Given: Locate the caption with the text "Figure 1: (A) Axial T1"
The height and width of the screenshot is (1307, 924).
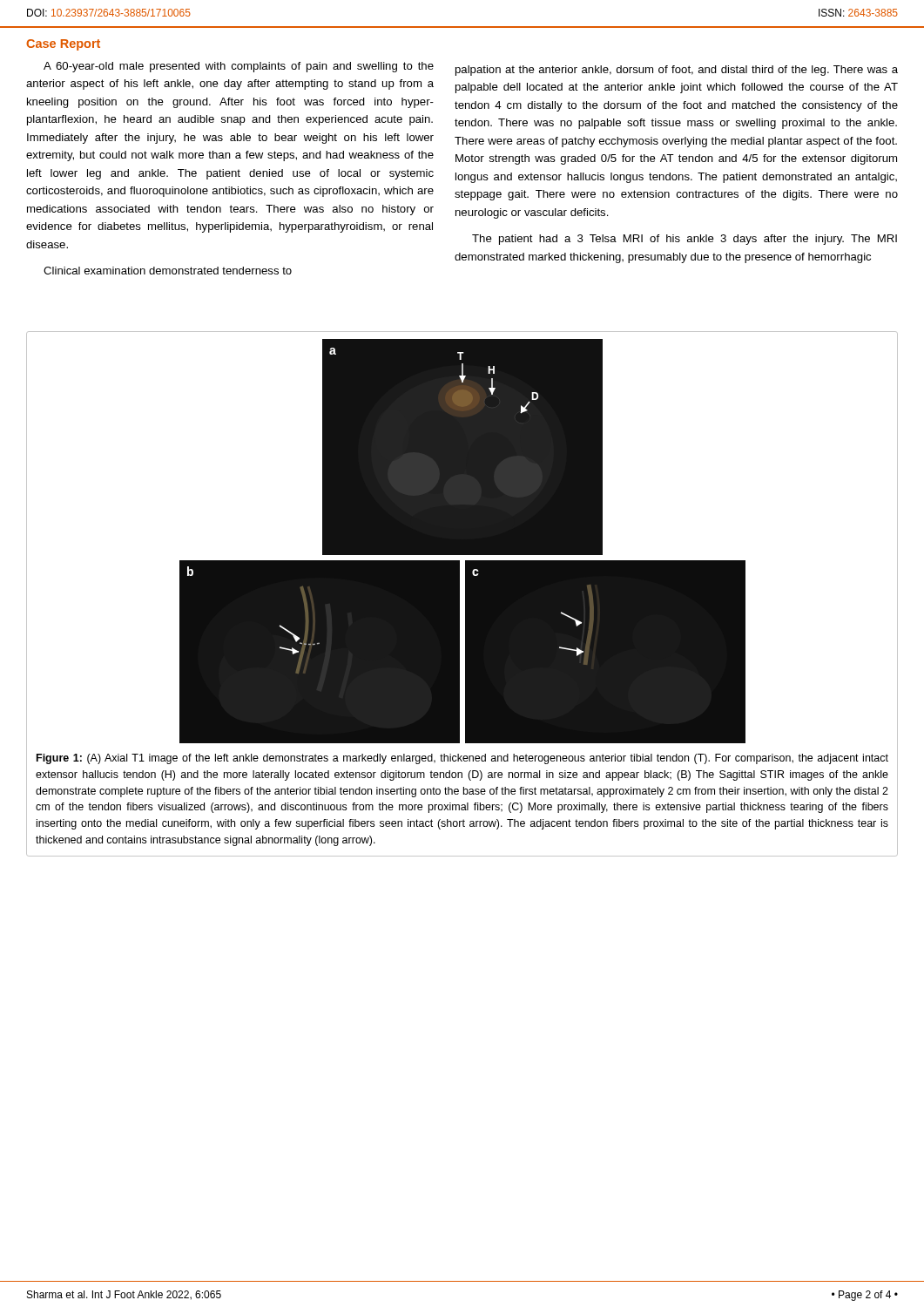Looking at the screenshot, I should click(462, 799).
